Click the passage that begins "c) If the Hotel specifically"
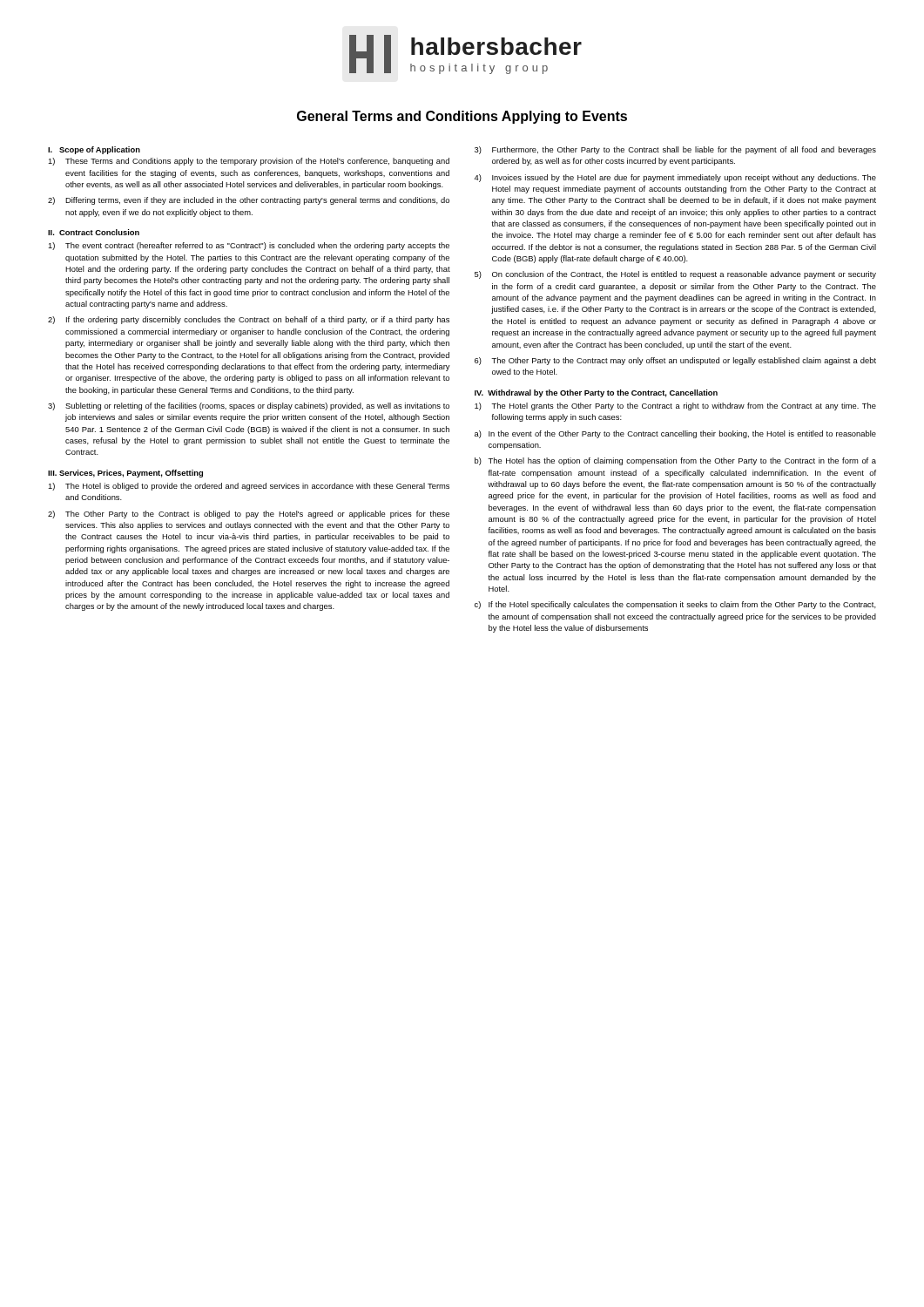 675,616
